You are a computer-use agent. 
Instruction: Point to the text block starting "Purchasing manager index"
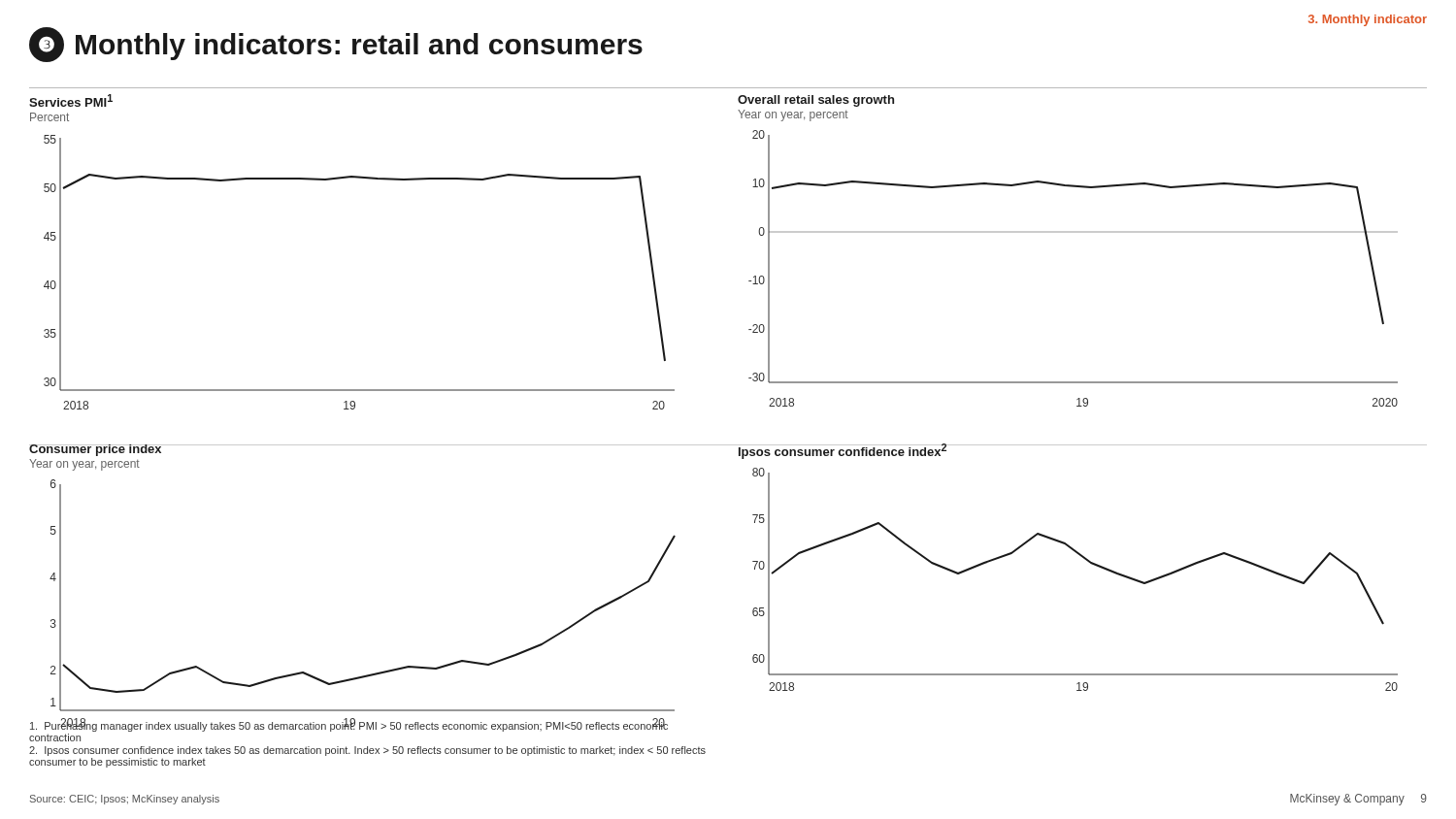pyautogui.click(x=374, y=744)
